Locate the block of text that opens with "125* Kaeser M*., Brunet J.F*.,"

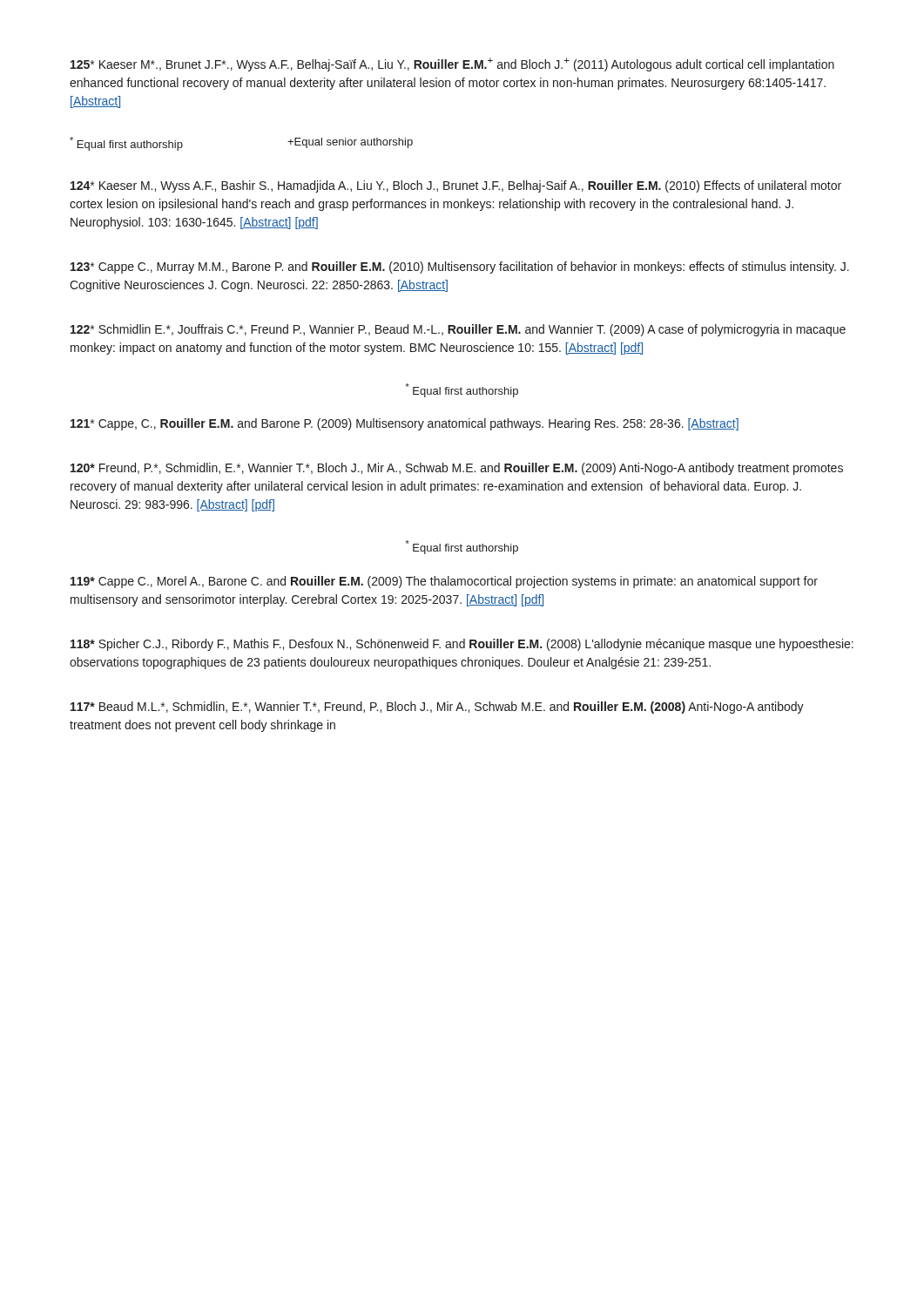tap(452, 81)
